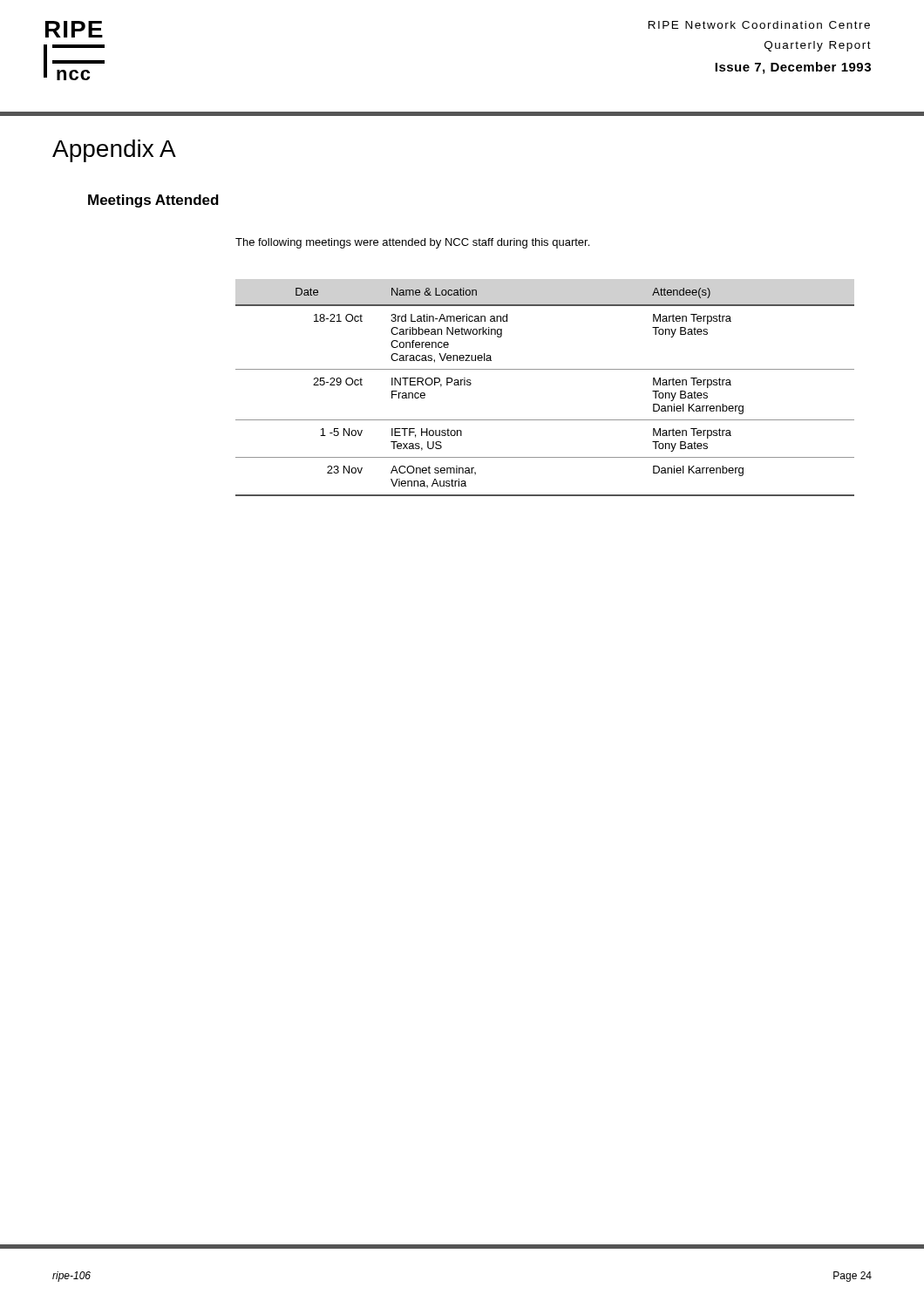Select the table that reads "Marten Terpstra Tony Bates"
This screenshot has width=924, height=1308.
coord(545,388)
